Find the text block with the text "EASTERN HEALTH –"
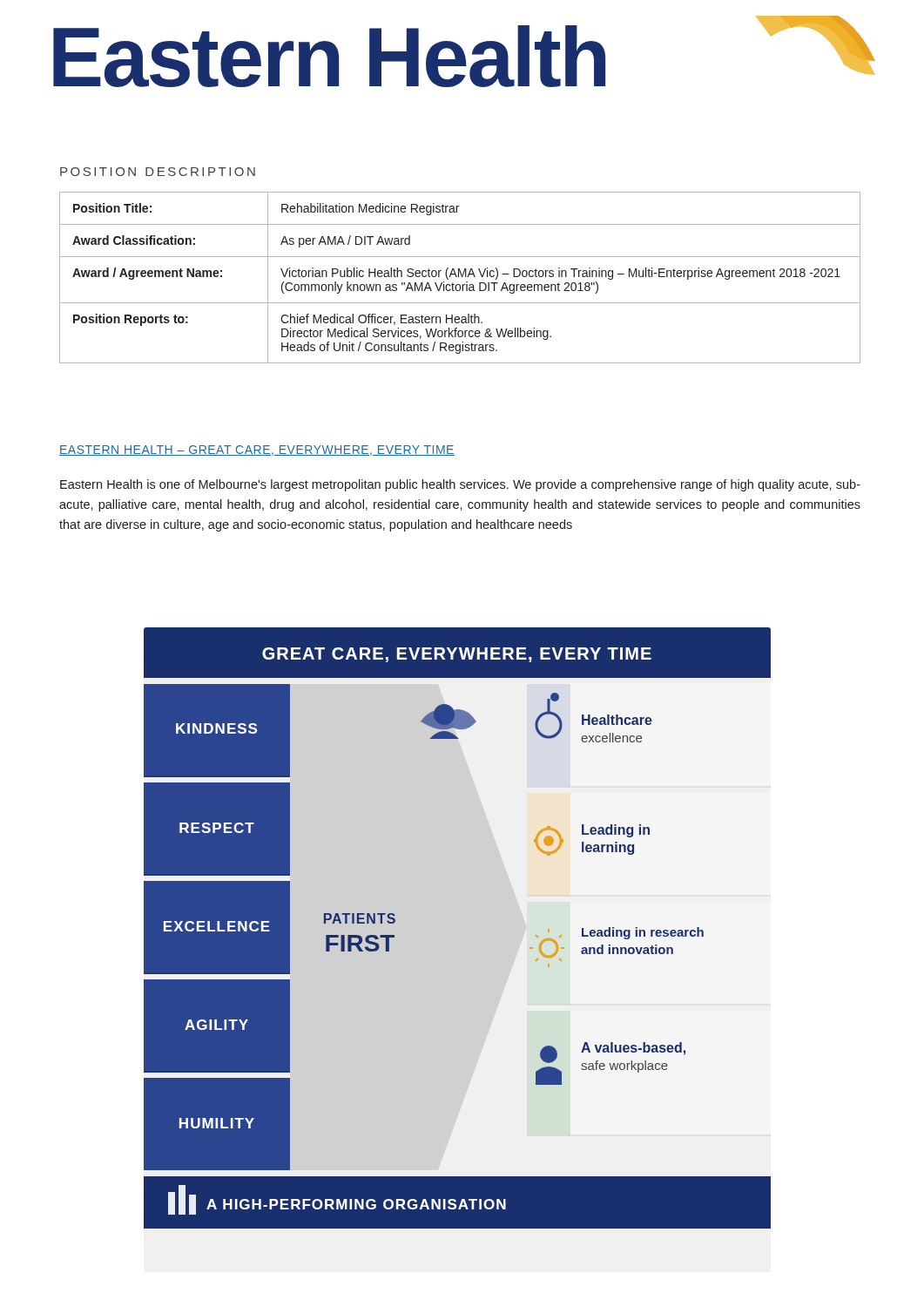This screenshot has width=924, height=1307. point(257,450)
